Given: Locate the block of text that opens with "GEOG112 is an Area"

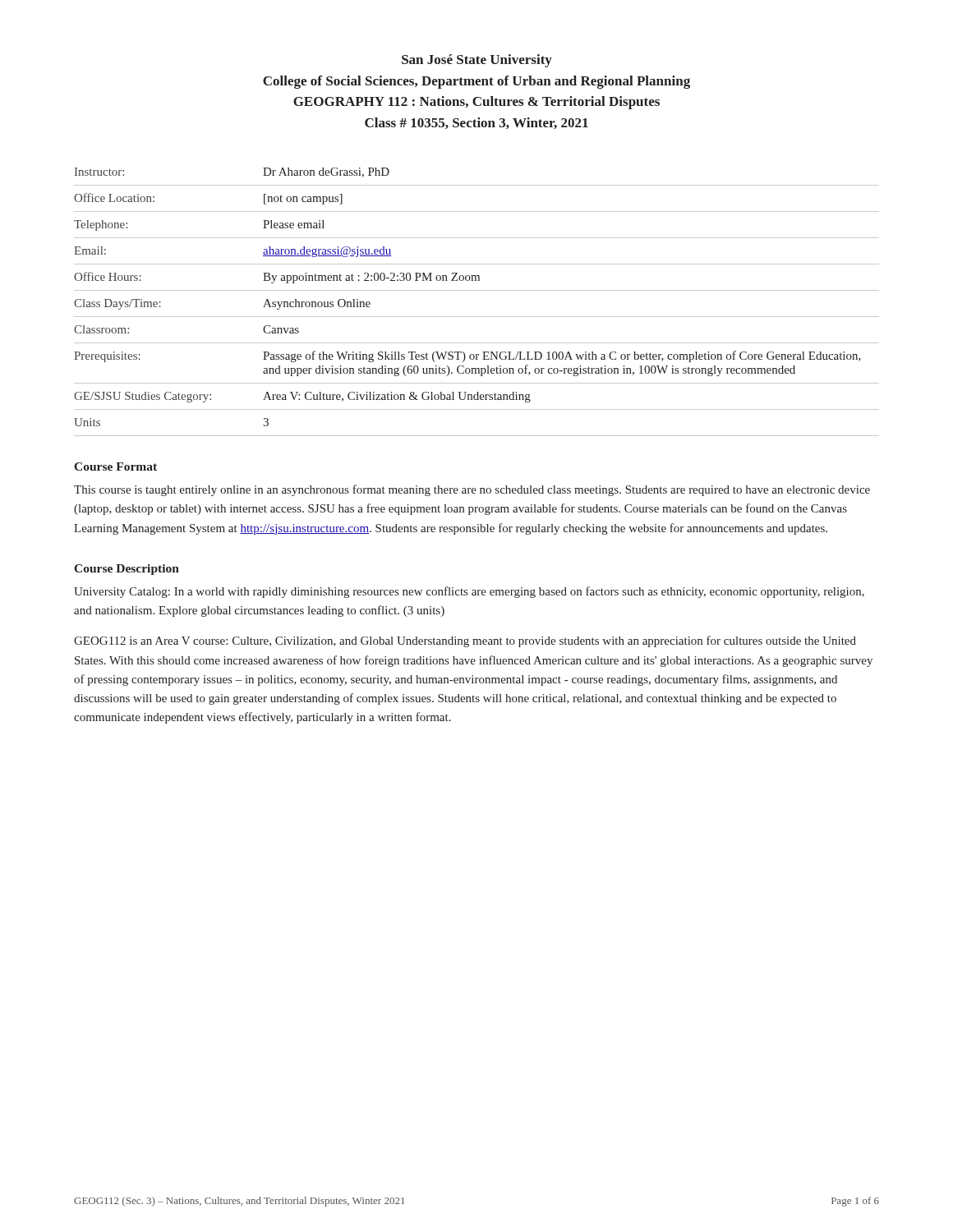Looking at the screenshot, I should click(x=473, y=679).
